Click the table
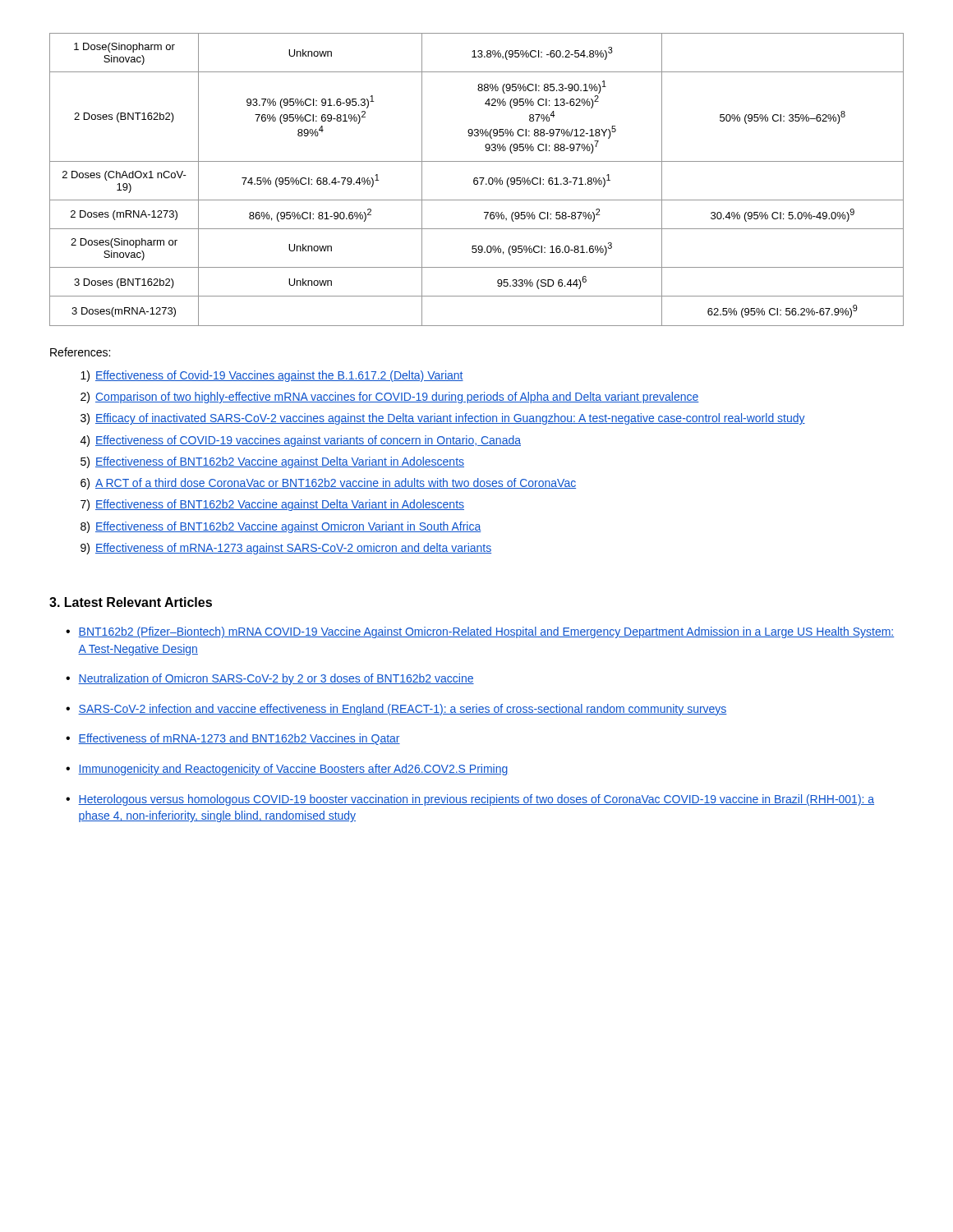The height and width of the screenshot is (1232, 953). coord(476,179)
